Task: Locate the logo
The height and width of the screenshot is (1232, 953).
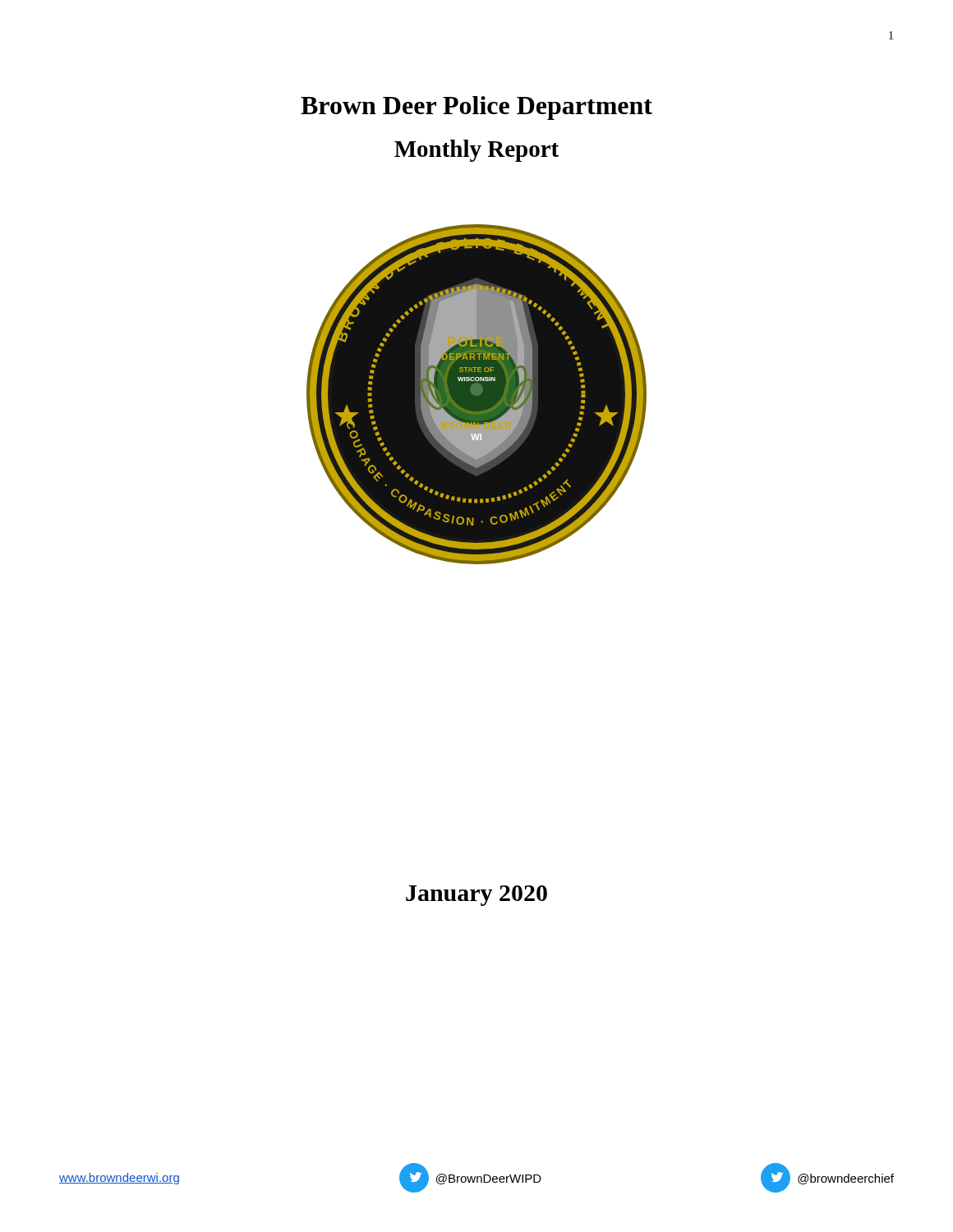Action: click(476, 394)
